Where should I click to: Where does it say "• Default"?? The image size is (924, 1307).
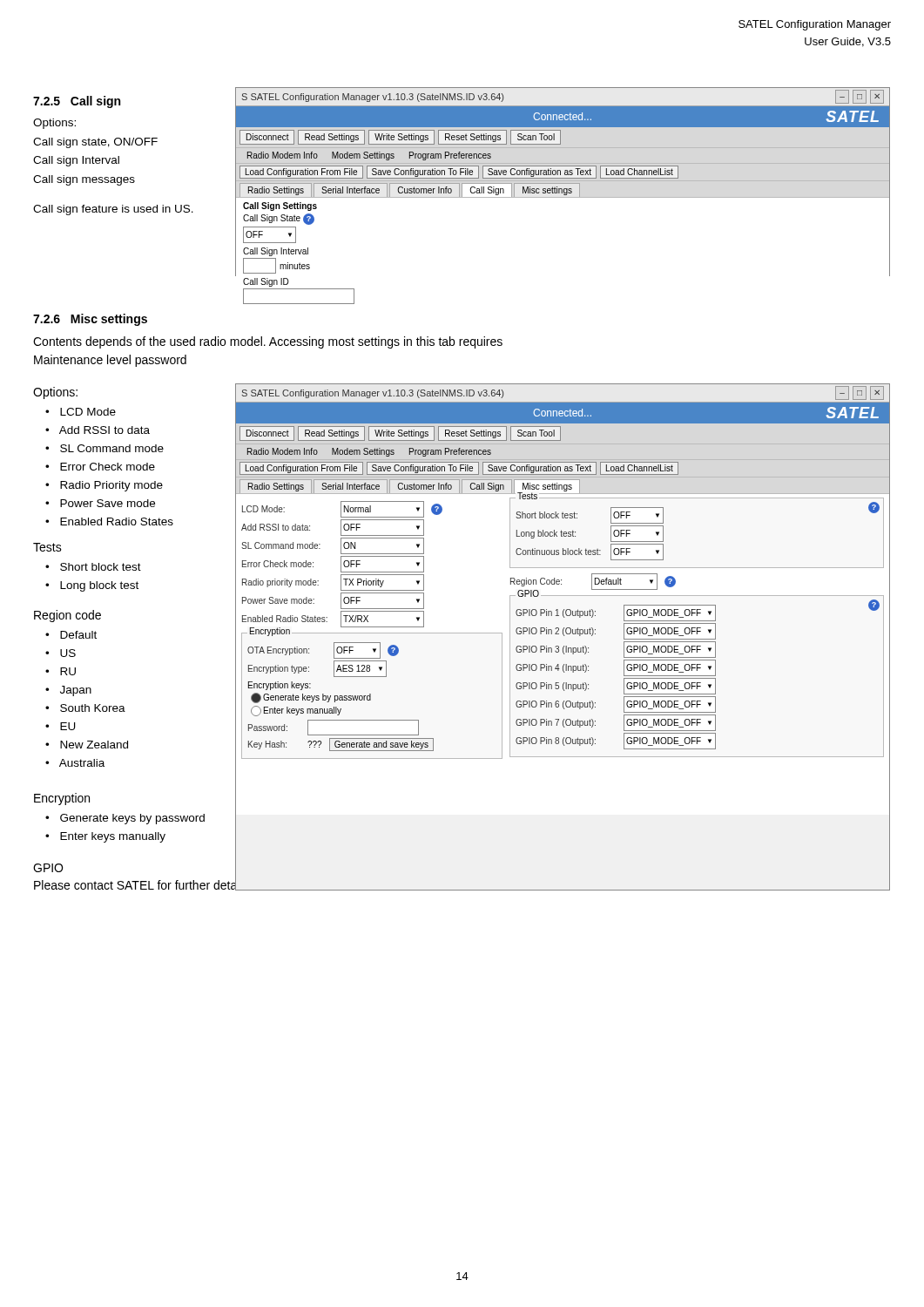[71, 635]
